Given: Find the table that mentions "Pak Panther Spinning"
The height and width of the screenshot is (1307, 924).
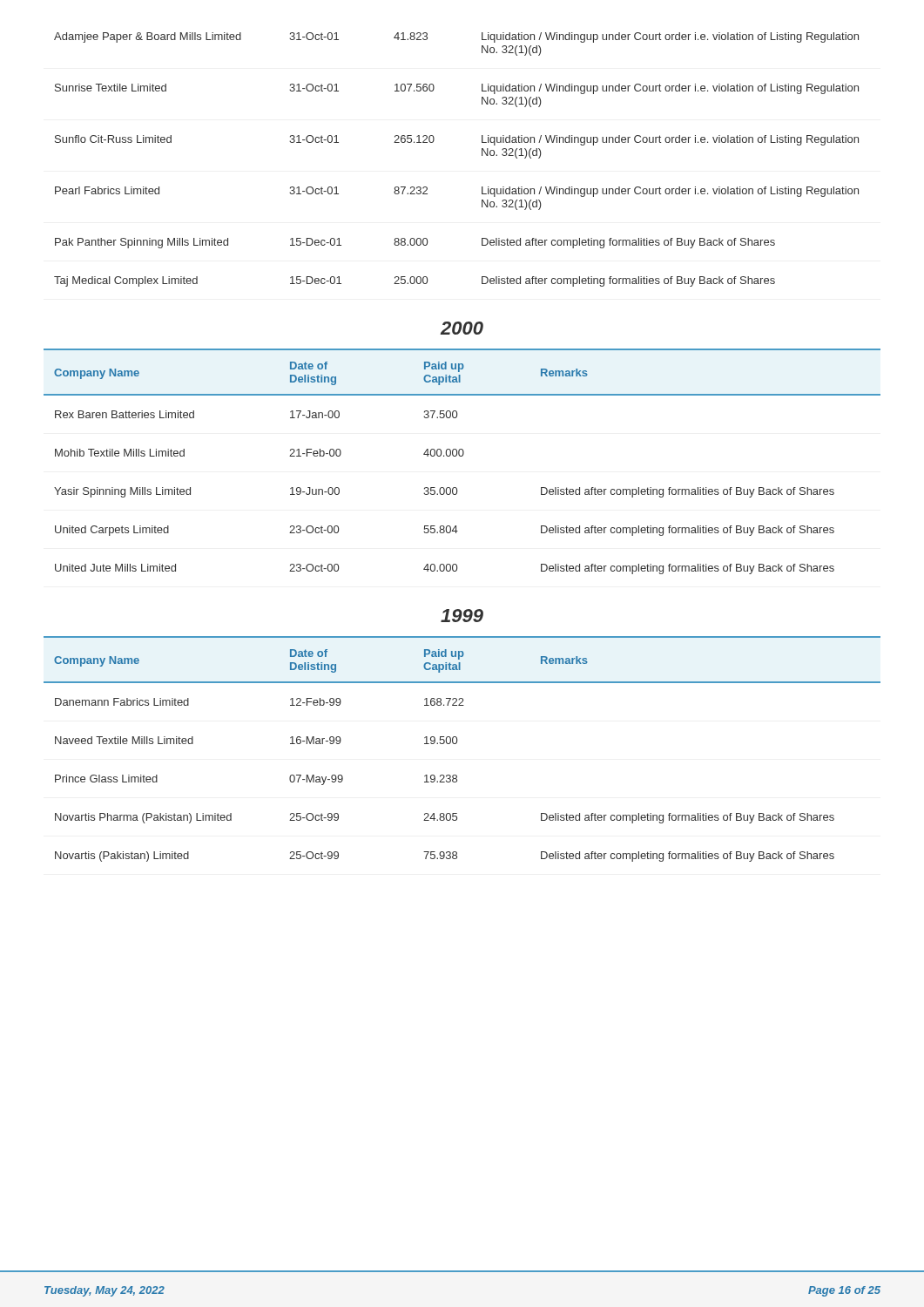Looking at the screenshot, I should tap(462, 159).
